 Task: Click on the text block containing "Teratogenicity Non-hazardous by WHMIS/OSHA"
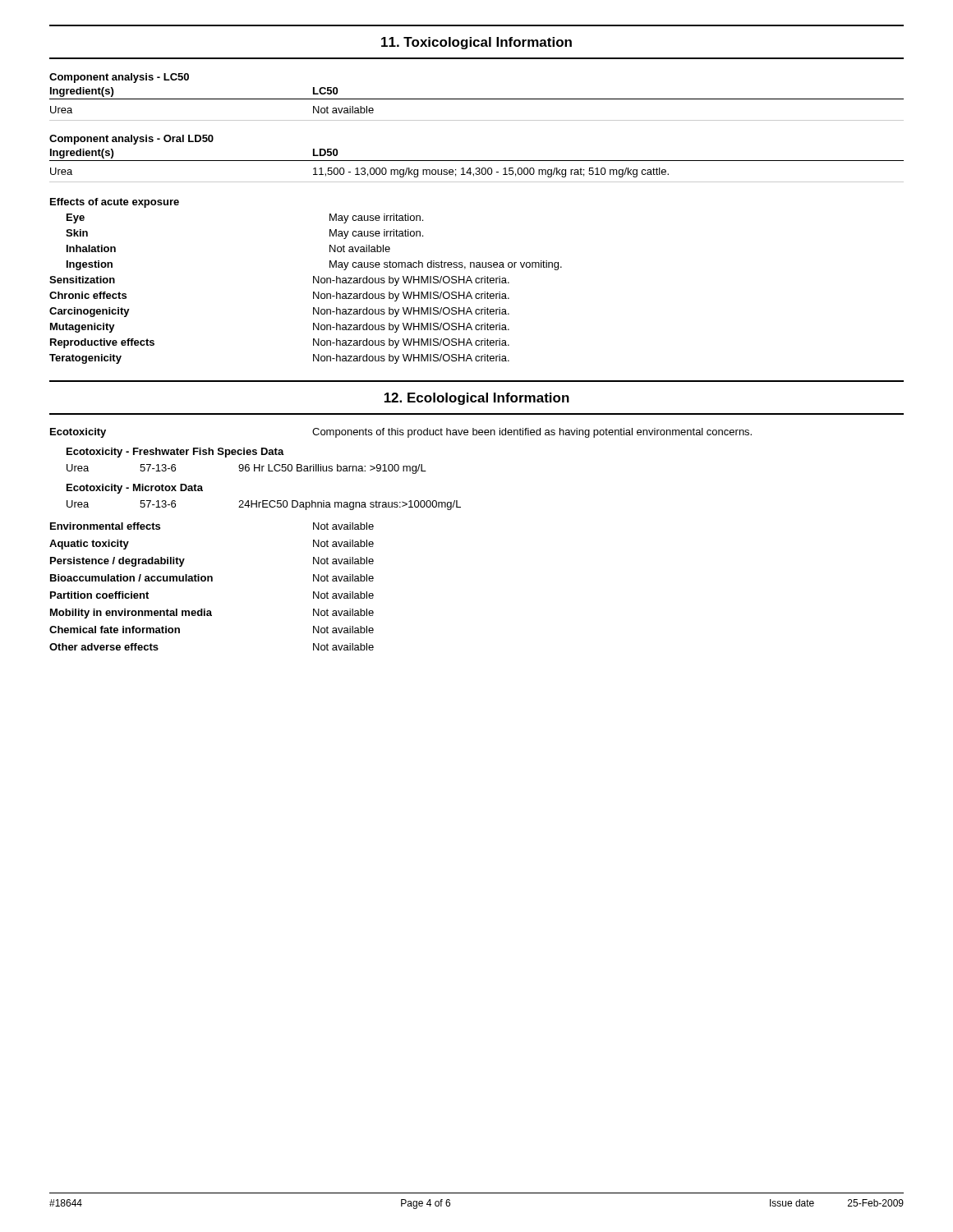pyautogui.click(x=476, y=358)
